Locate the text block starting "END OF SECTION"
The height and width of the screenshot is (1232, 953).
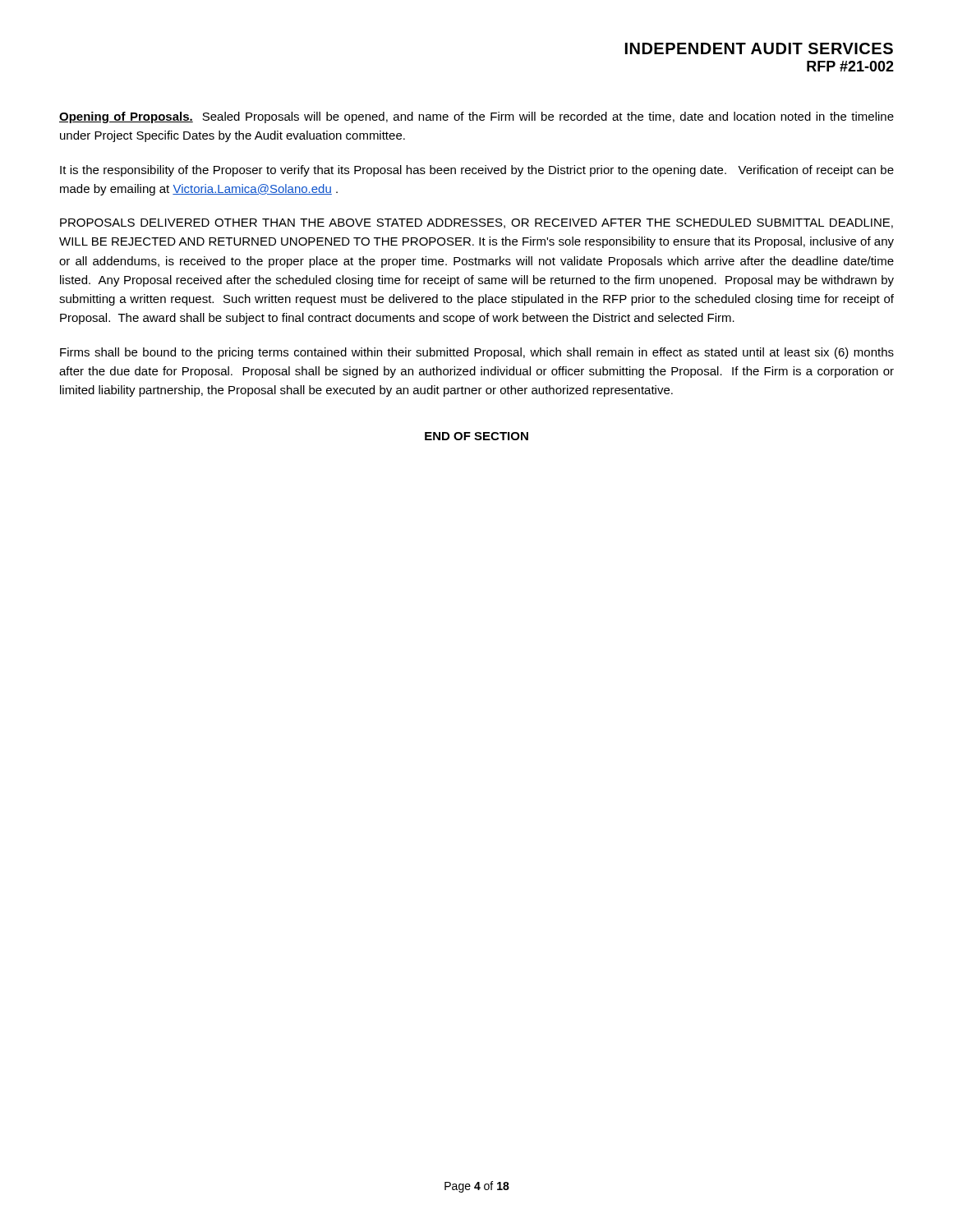click(x=476, y=436)
